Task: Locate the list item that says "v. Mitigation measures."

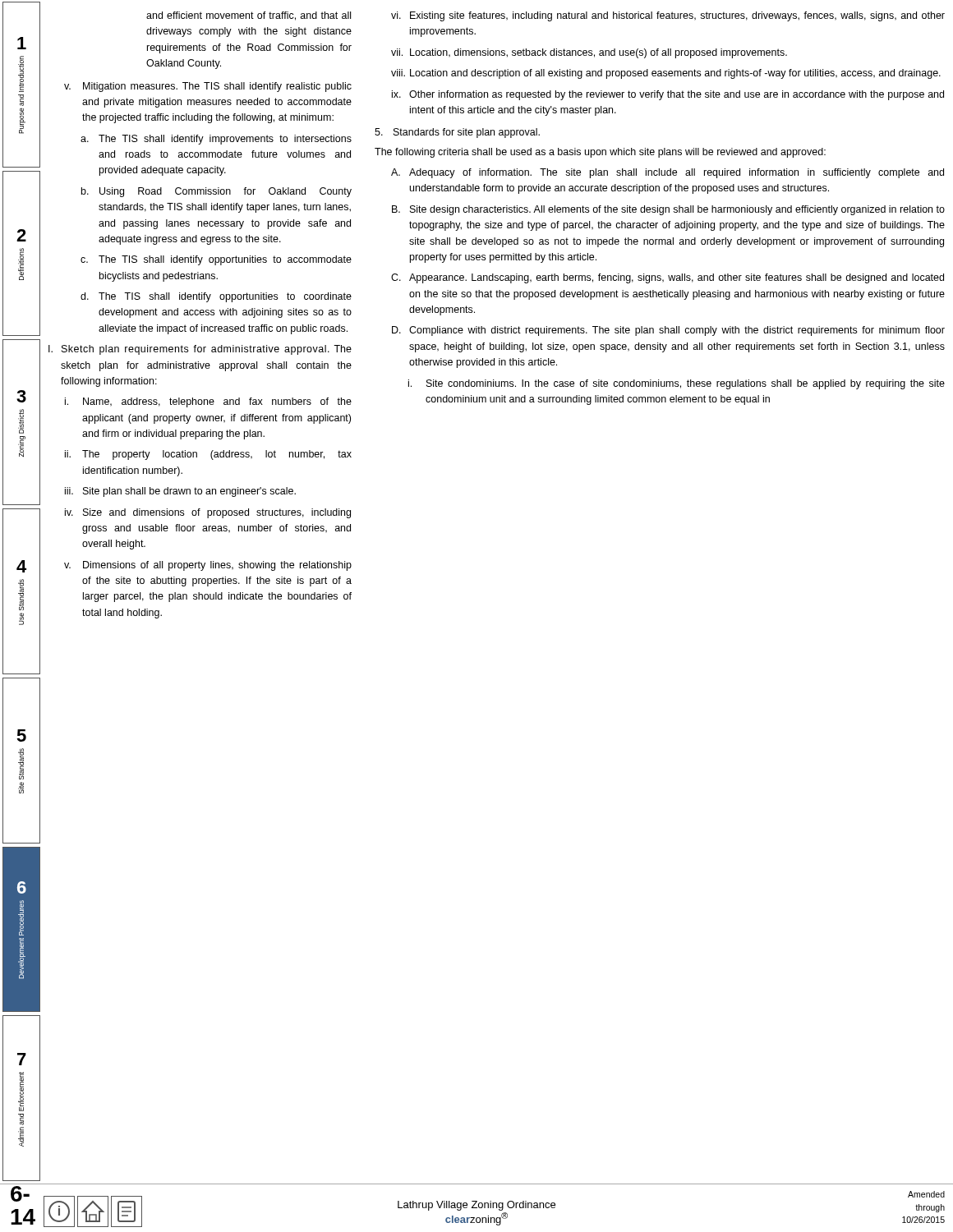Action: pyautogui.click(x=208, y=102)
